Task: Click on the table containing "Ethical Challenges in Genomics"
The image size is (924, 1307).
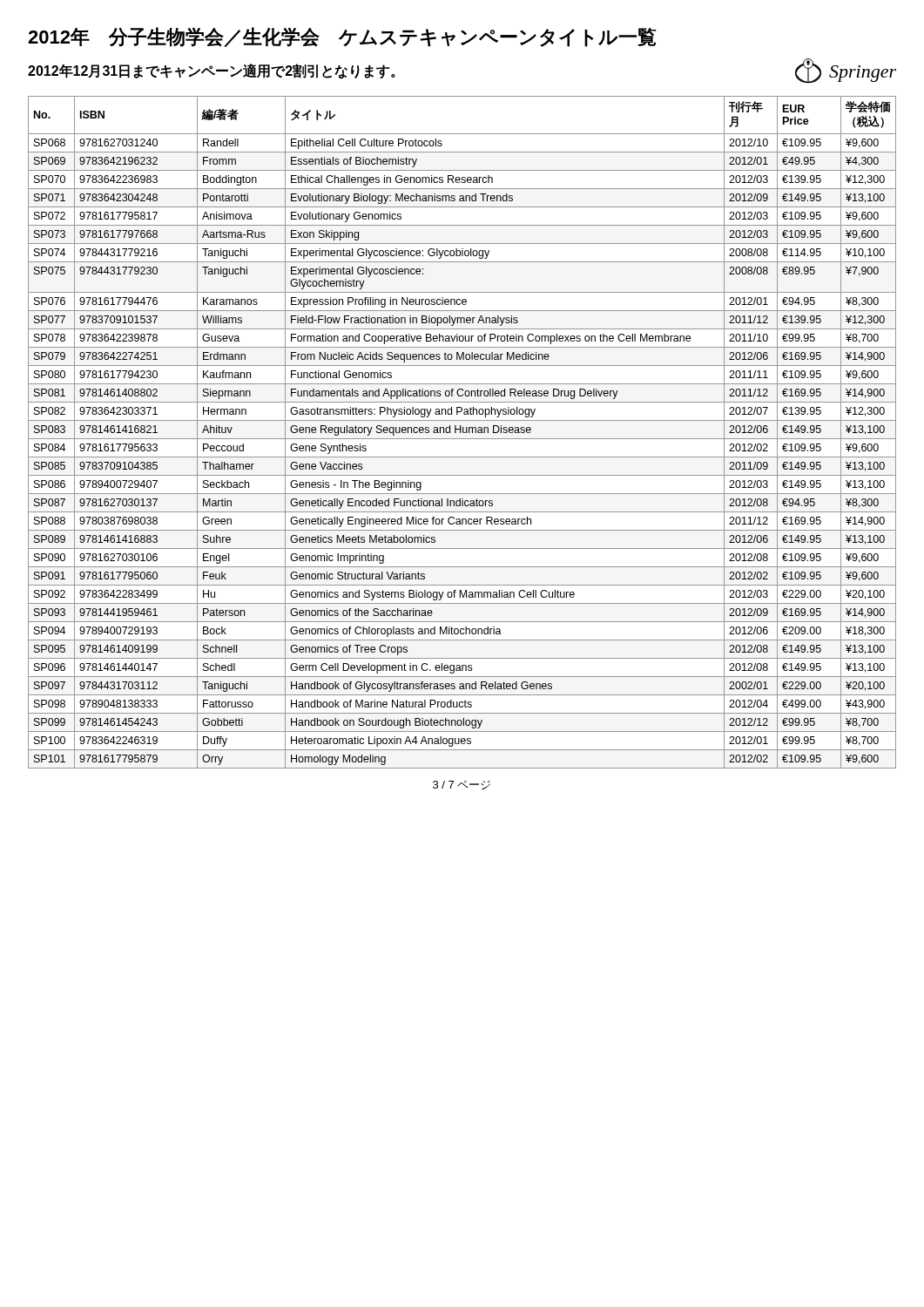Action: click(x=462, y=432)
